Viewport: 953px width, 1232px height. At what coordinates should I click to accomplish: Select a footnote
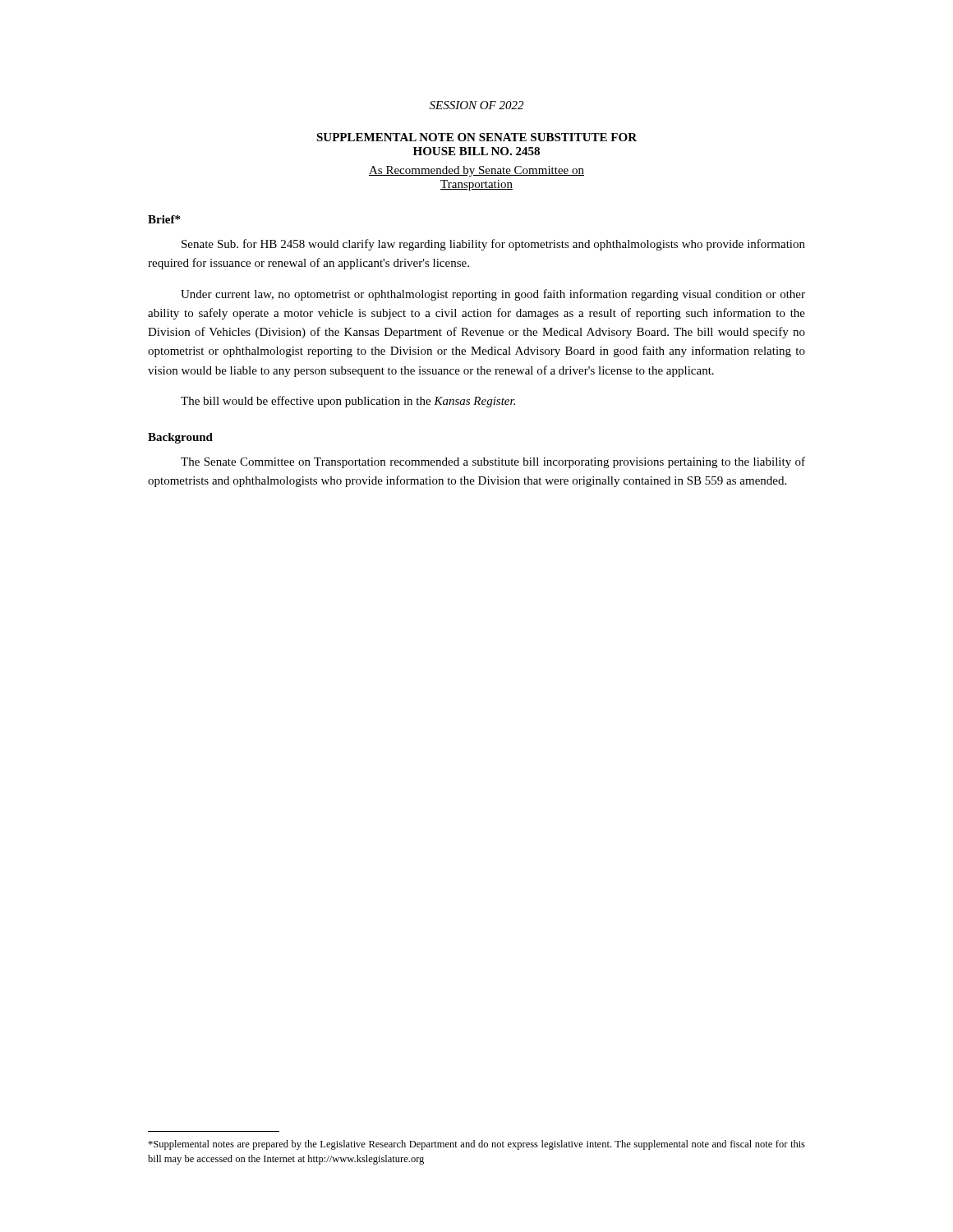pyautogui.click(x=476, y=1151)
